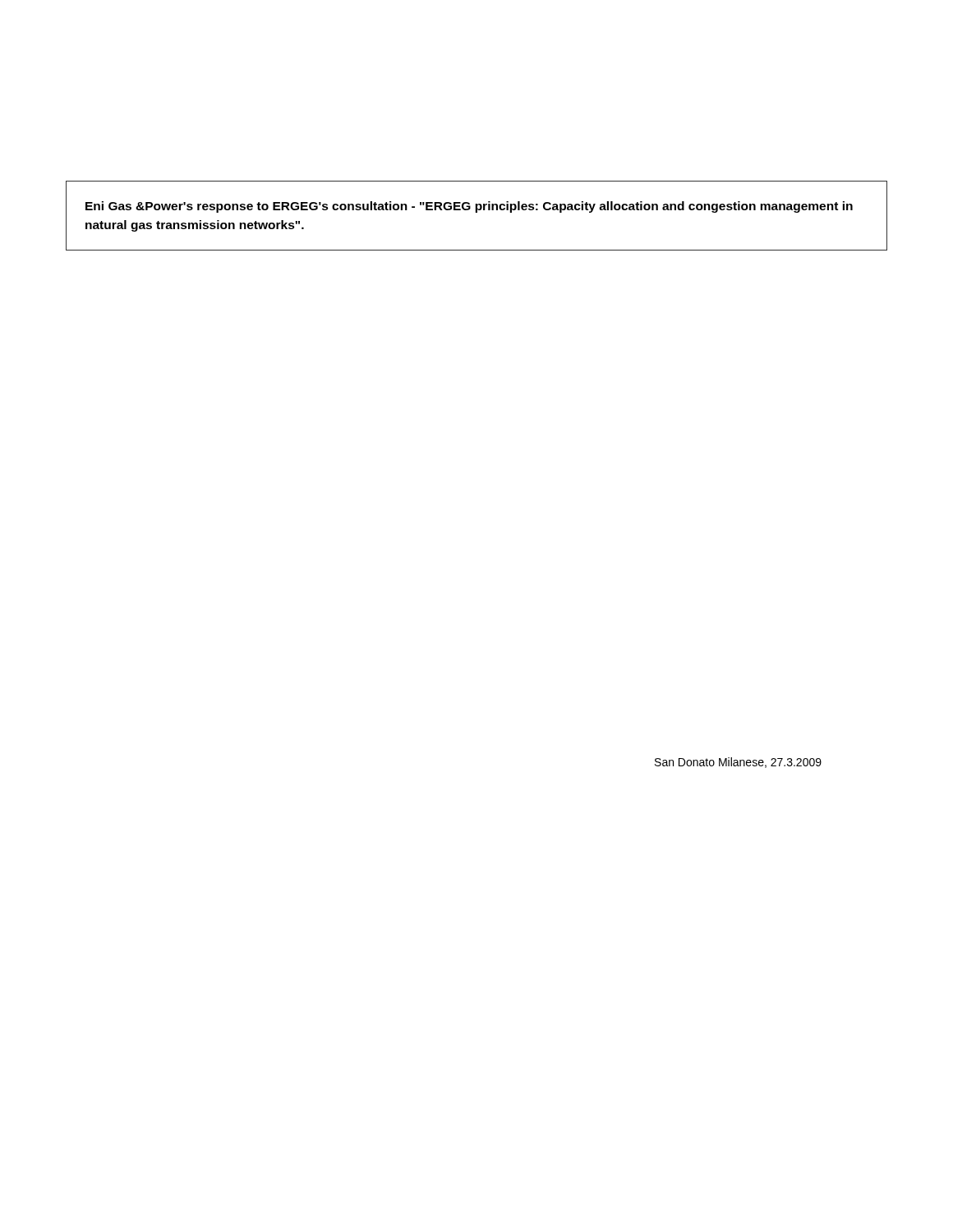The height and width of the screenshot is (1232, 953).
Task: Click on the block starting "Eni Gas &Power's"
Action: pos(476,215)
